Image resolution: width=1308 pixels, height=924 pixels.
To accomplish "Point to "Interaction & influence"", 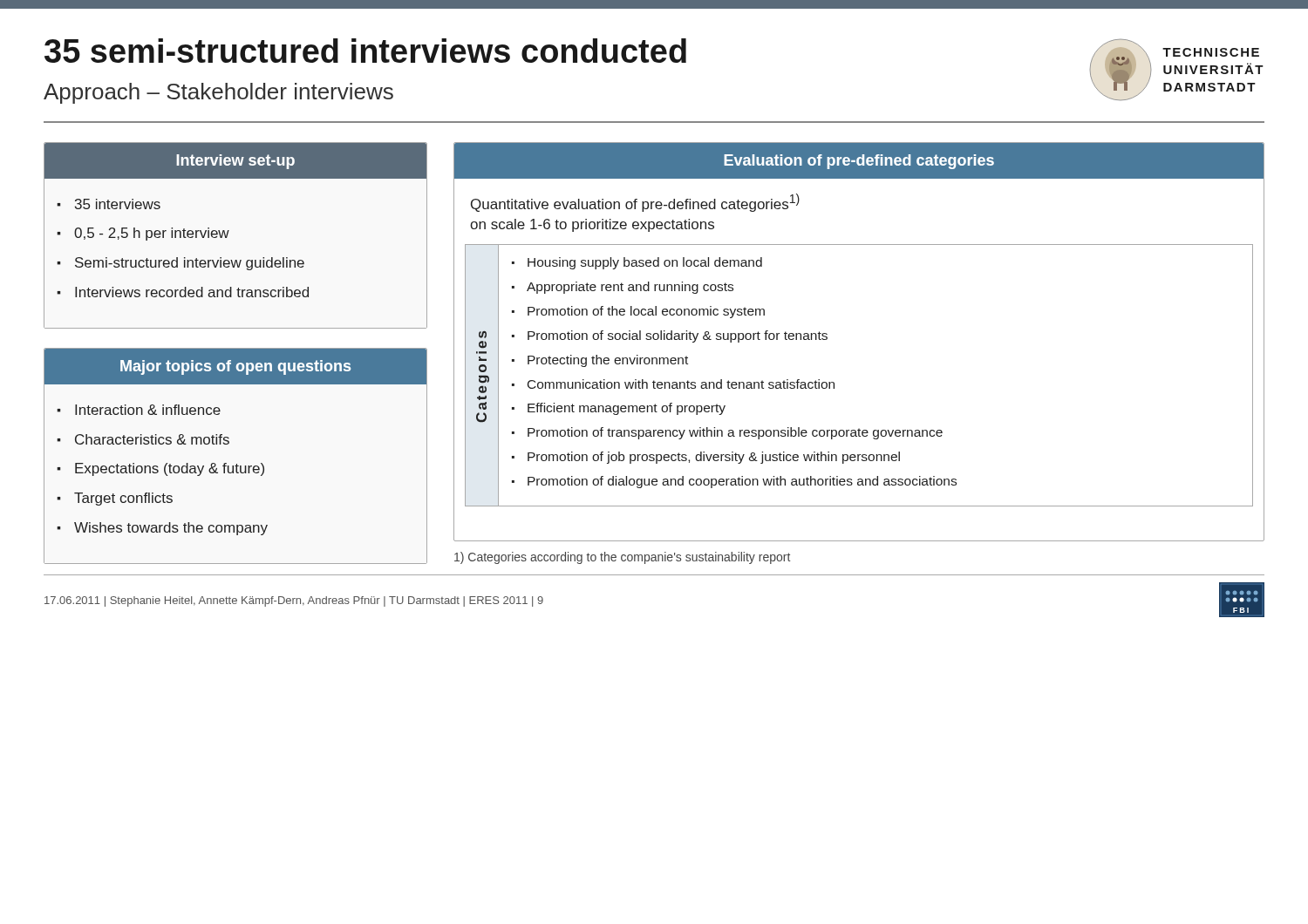I will pyautogui.click(x=147, y=410).
